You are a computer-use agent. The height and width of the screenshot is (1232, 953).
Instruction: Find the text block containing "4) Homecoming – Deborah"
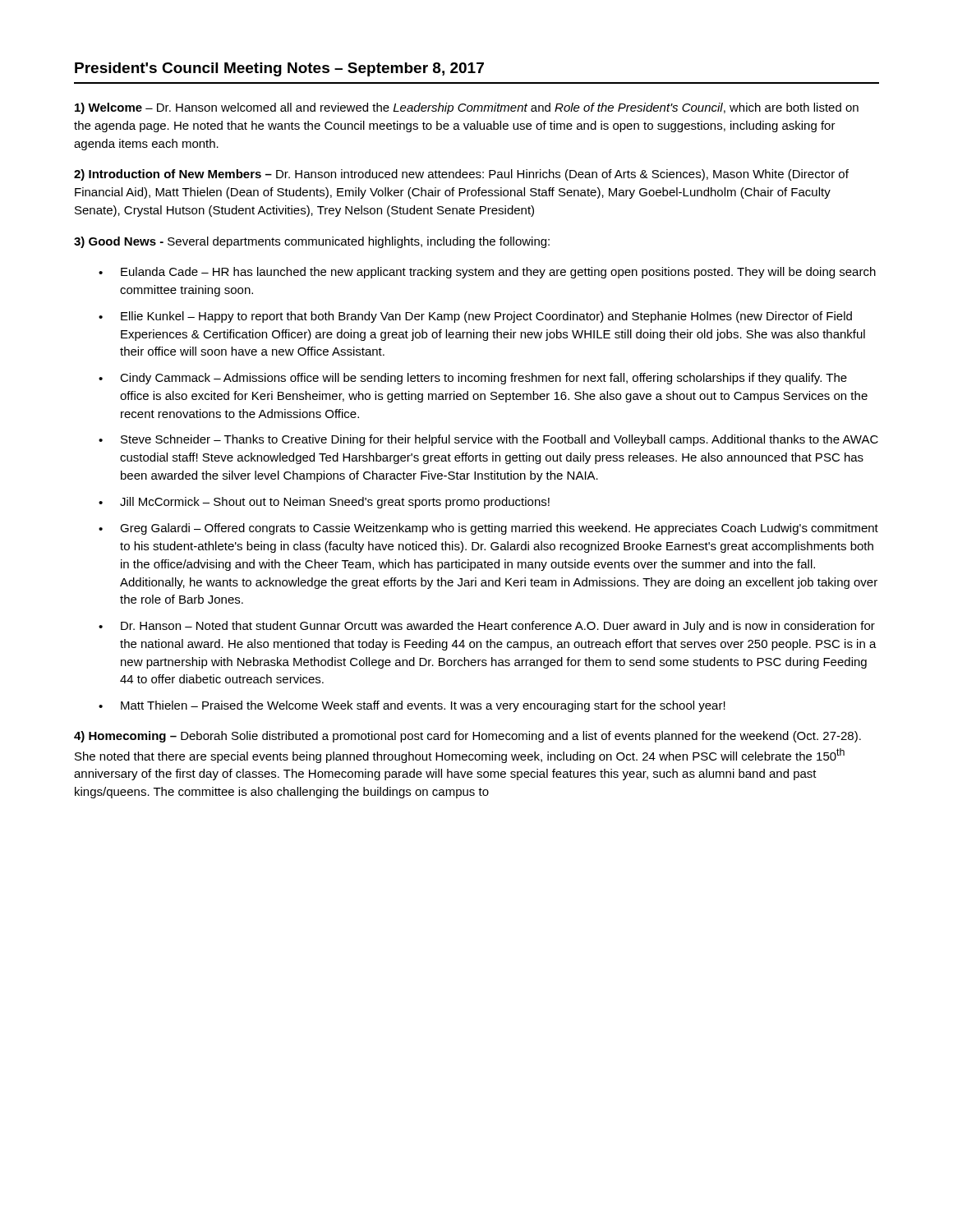point(468,763)
